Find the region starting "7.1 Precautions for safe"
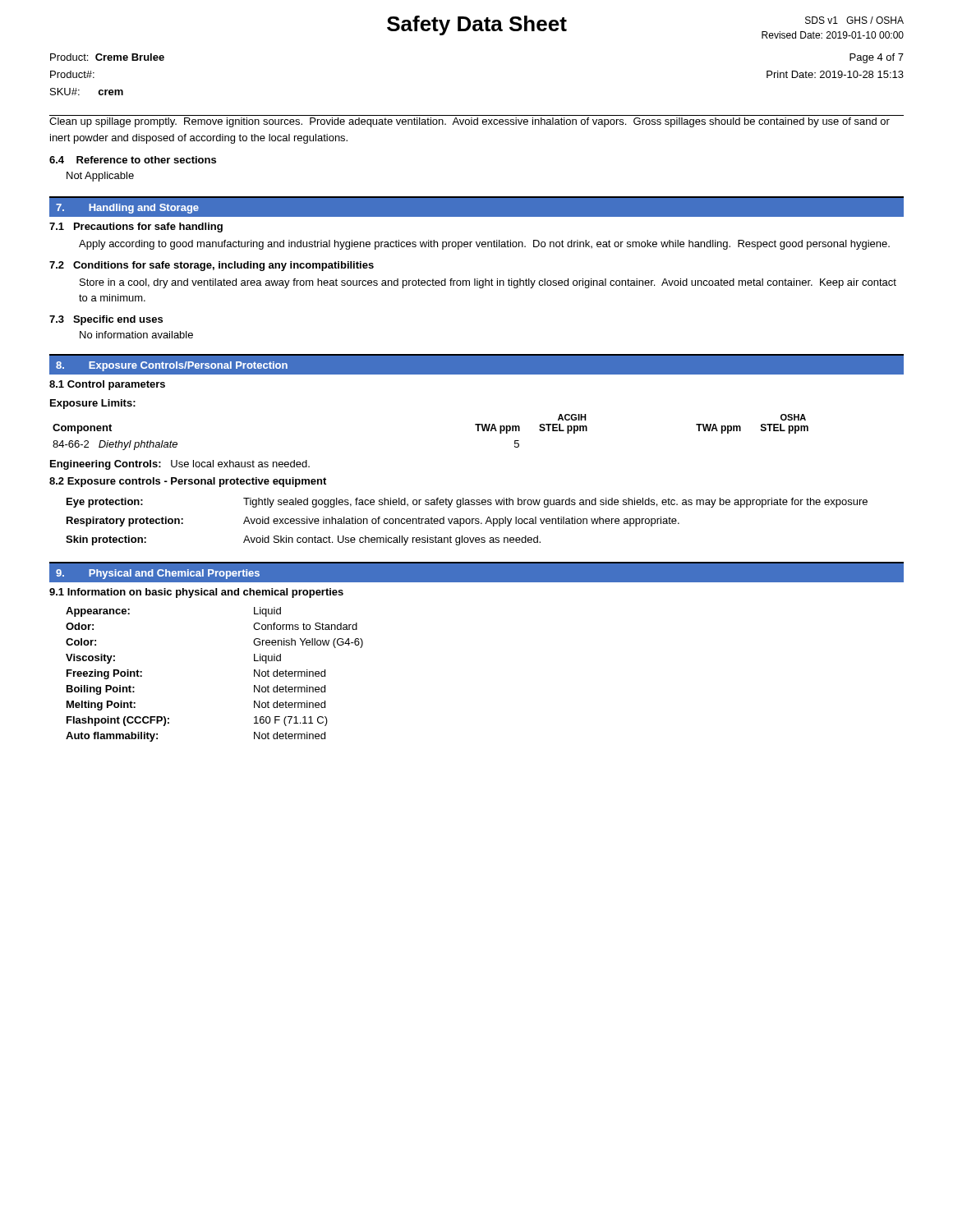 [x=136, y=226]
